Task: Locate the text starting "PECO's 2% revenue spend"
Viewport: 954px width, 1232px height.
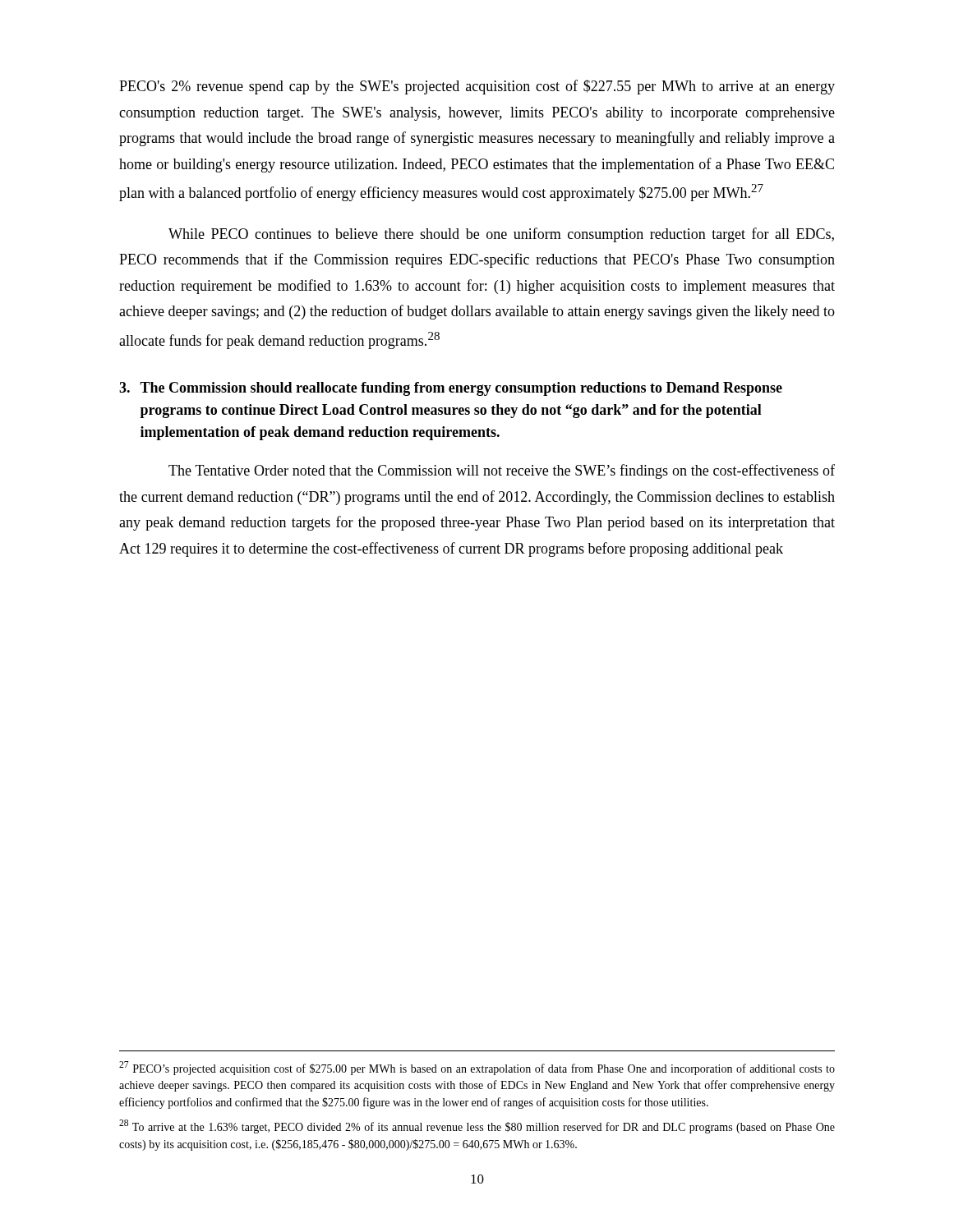Action: point(477,140)
